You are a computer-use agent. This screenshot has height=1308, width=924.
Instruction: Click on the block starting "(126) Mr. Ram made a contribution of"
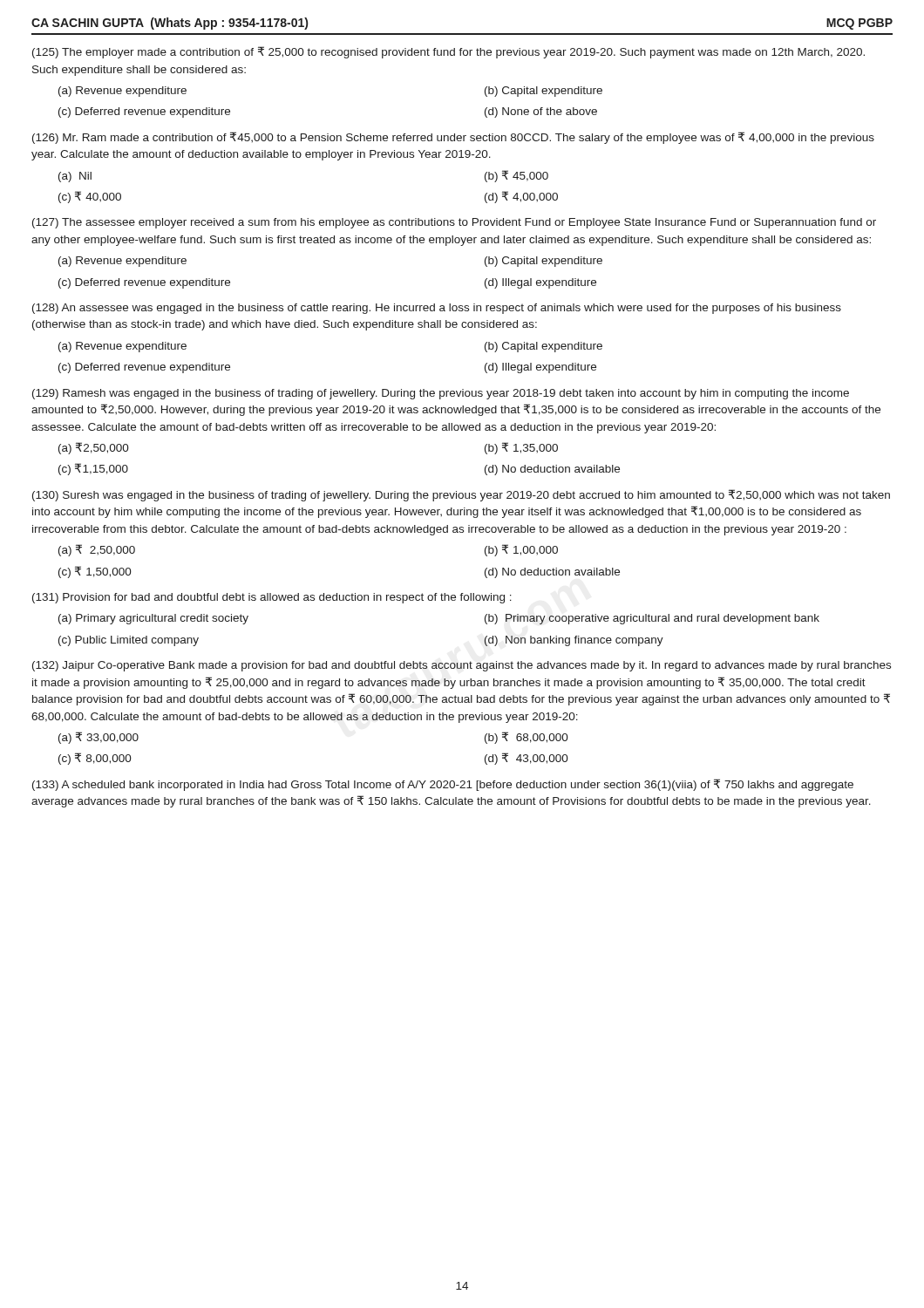click(462, 168)
